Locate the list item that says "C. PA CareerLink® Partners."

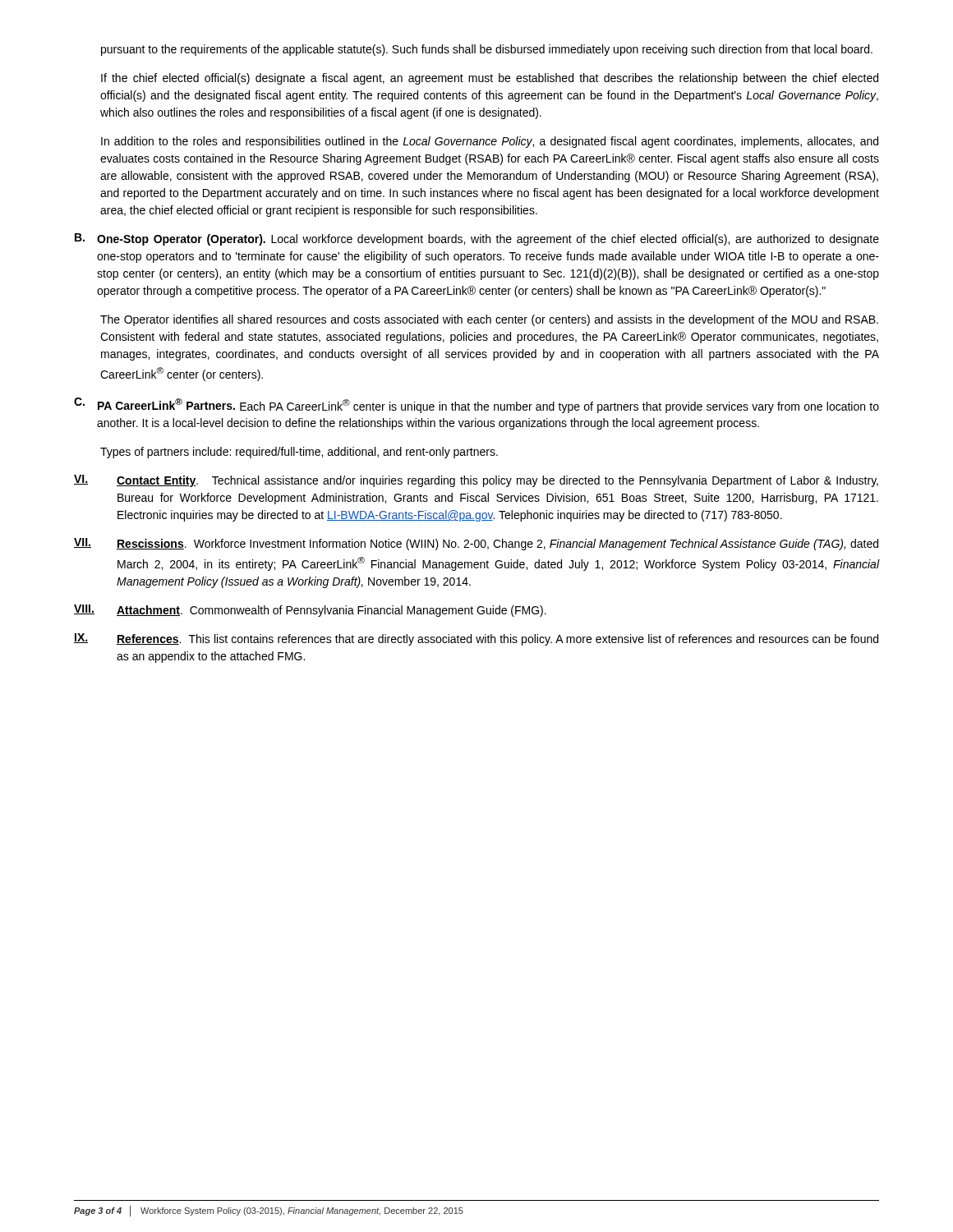coord(476,414)
